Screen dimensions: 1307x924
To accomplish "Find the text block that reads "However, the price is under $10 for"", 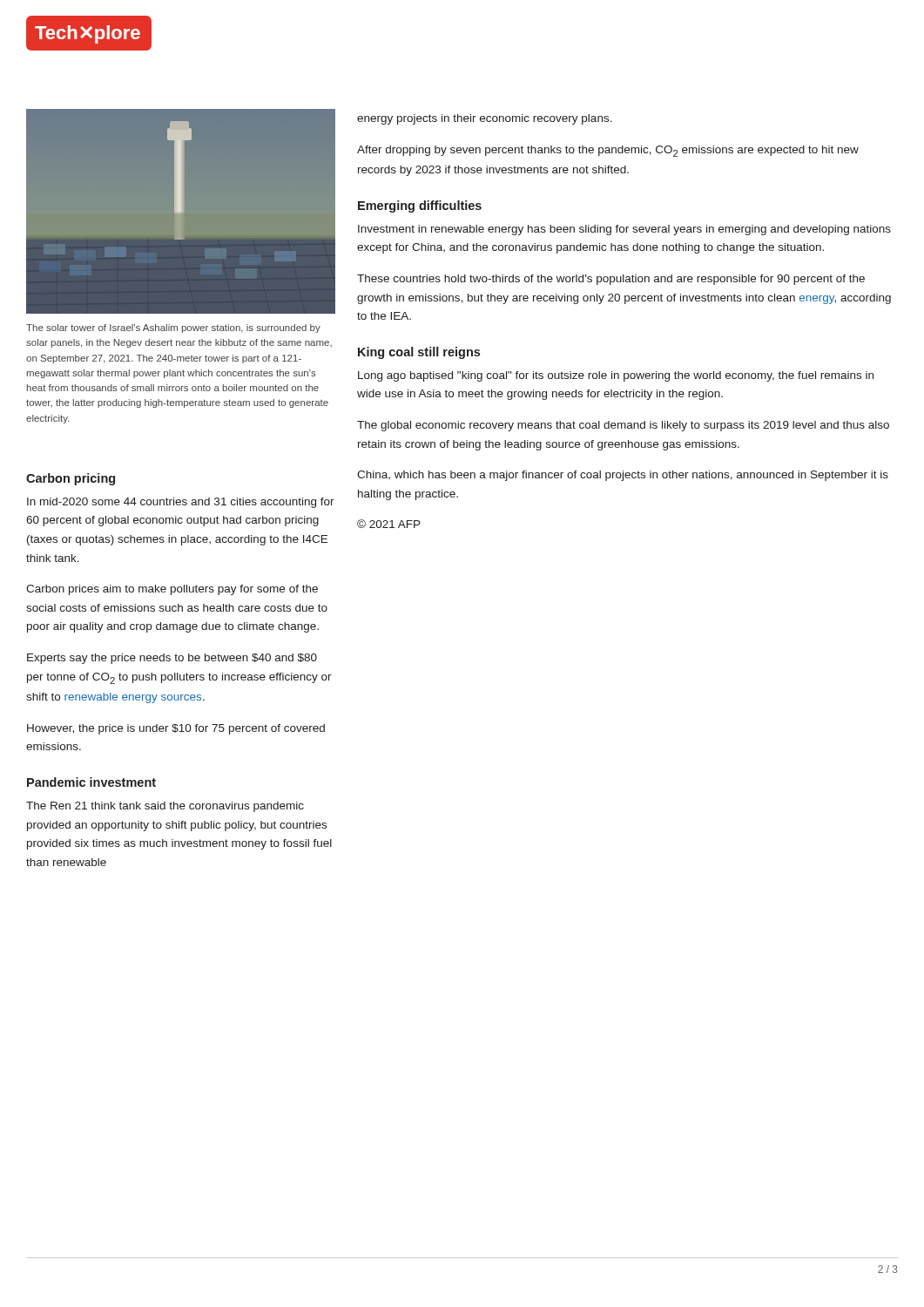I will tap(176, 737).
